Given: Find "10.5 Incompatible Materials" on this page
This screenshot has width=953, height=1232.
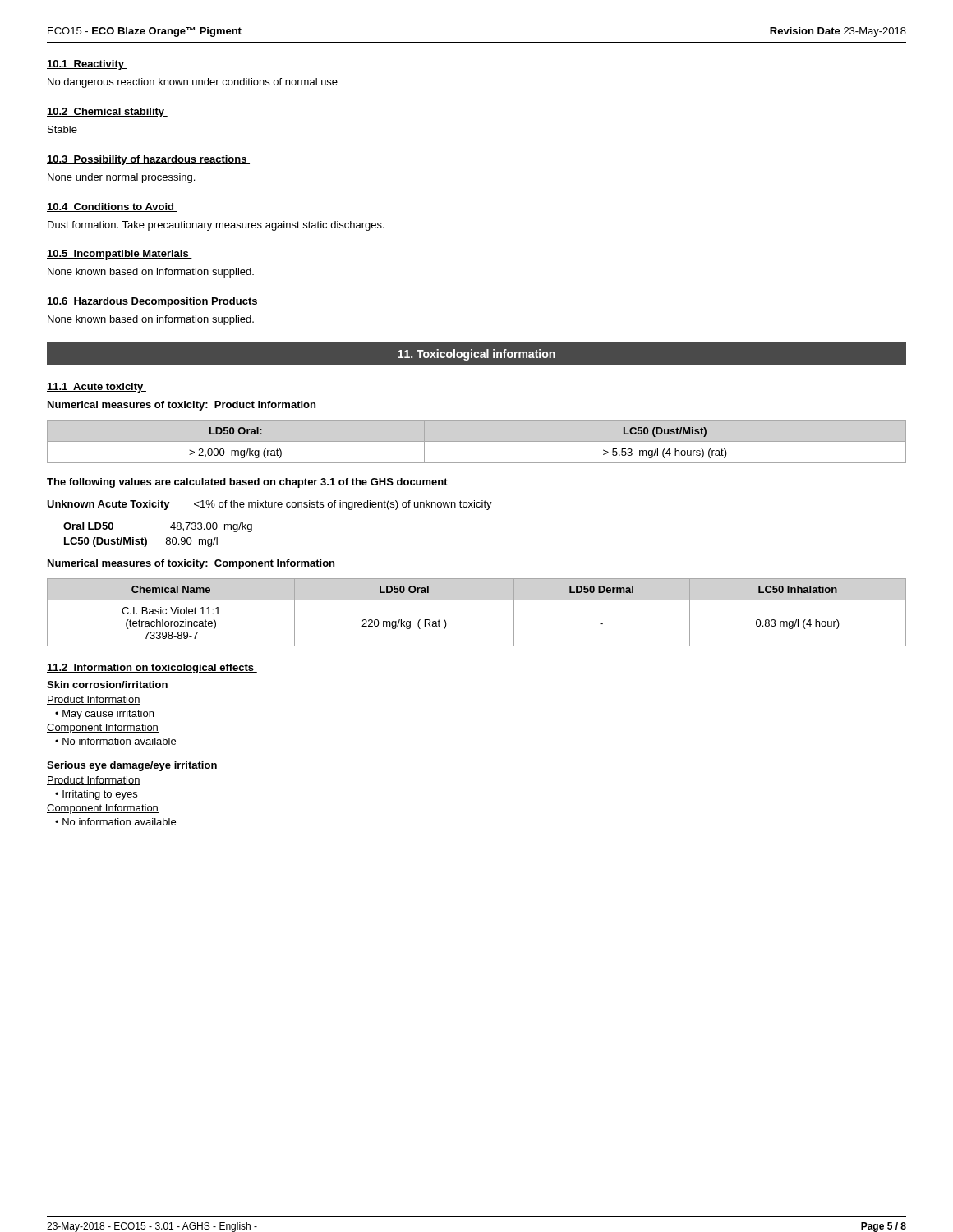Looking at the screenshot, I should click(119, 254).
